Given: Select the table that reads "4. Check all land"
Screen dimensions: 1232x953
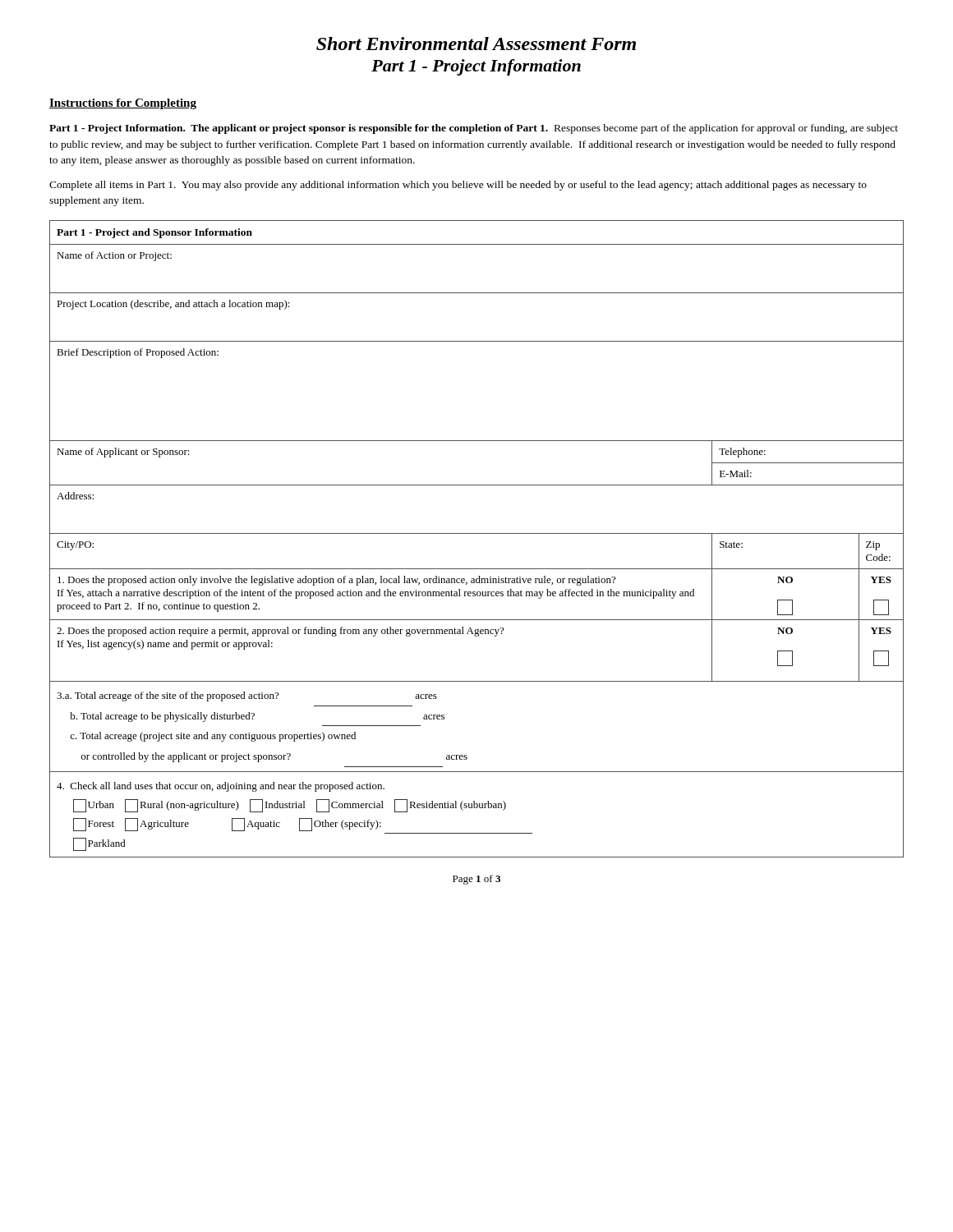Looking at the screenshot, I should point(476,539).
